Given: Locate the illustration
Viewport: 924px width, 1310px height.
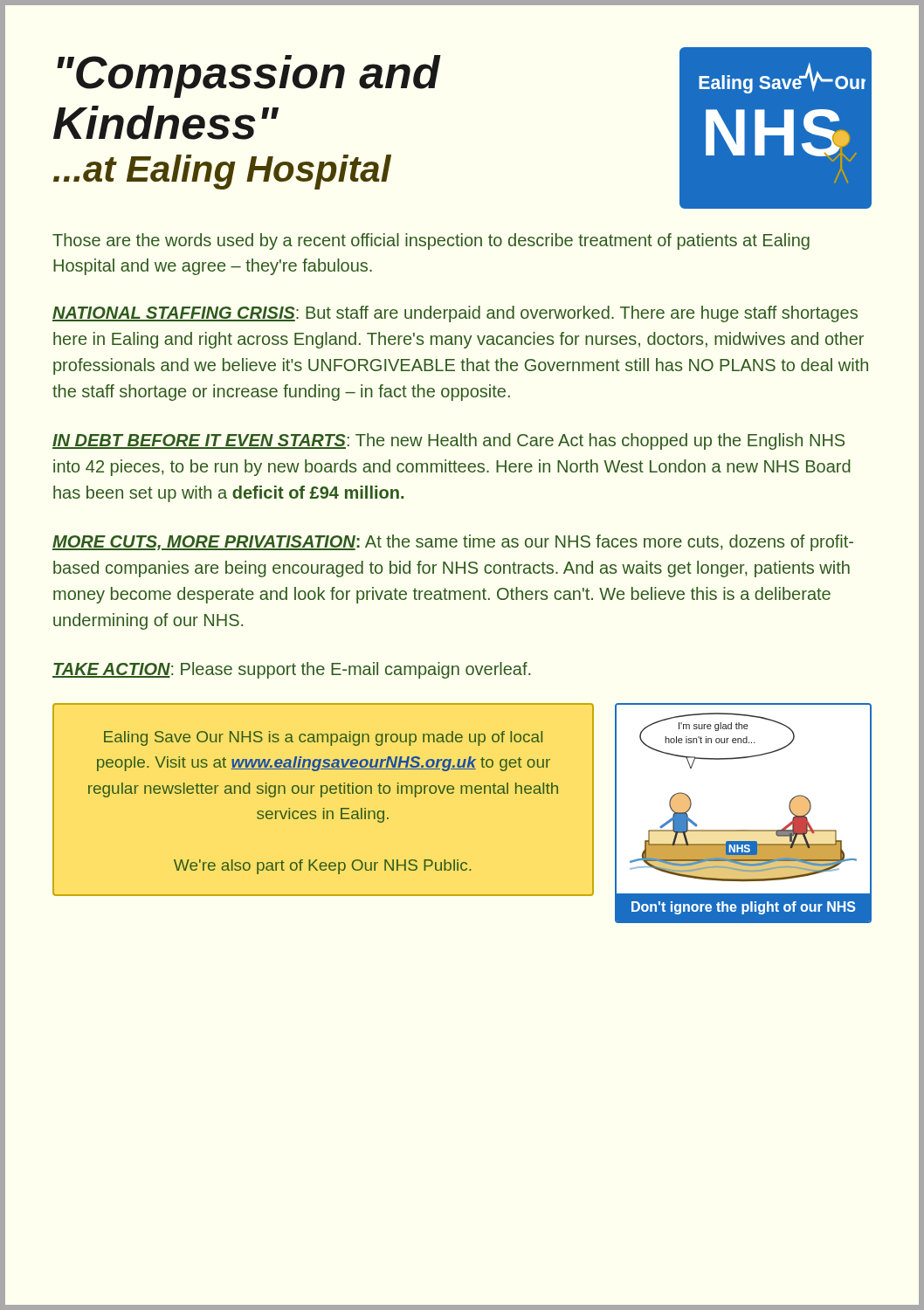Looking at the screenshot, I should [743, 813].
